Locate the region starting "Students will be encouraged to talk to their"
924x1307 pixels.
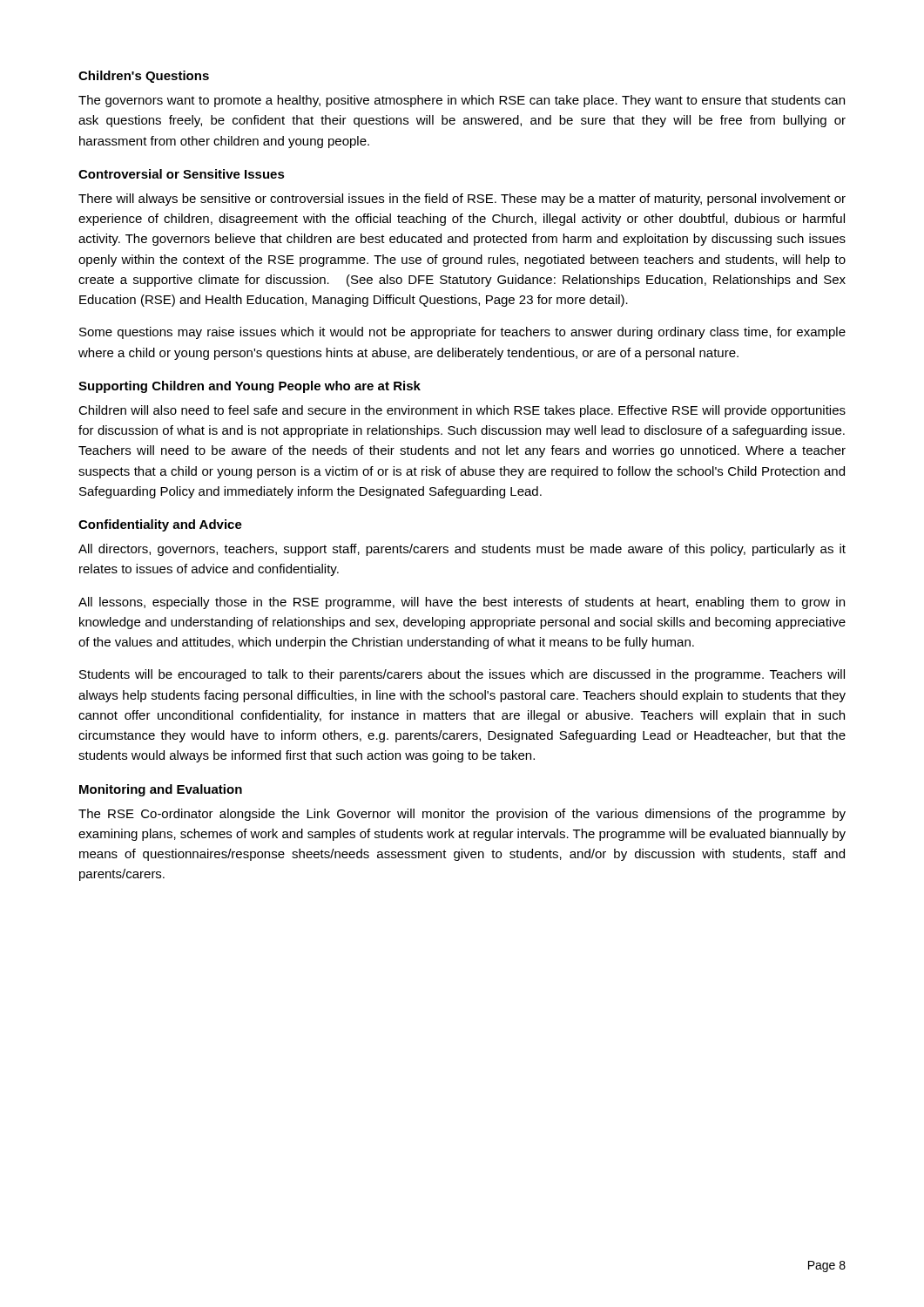(462, 715)
